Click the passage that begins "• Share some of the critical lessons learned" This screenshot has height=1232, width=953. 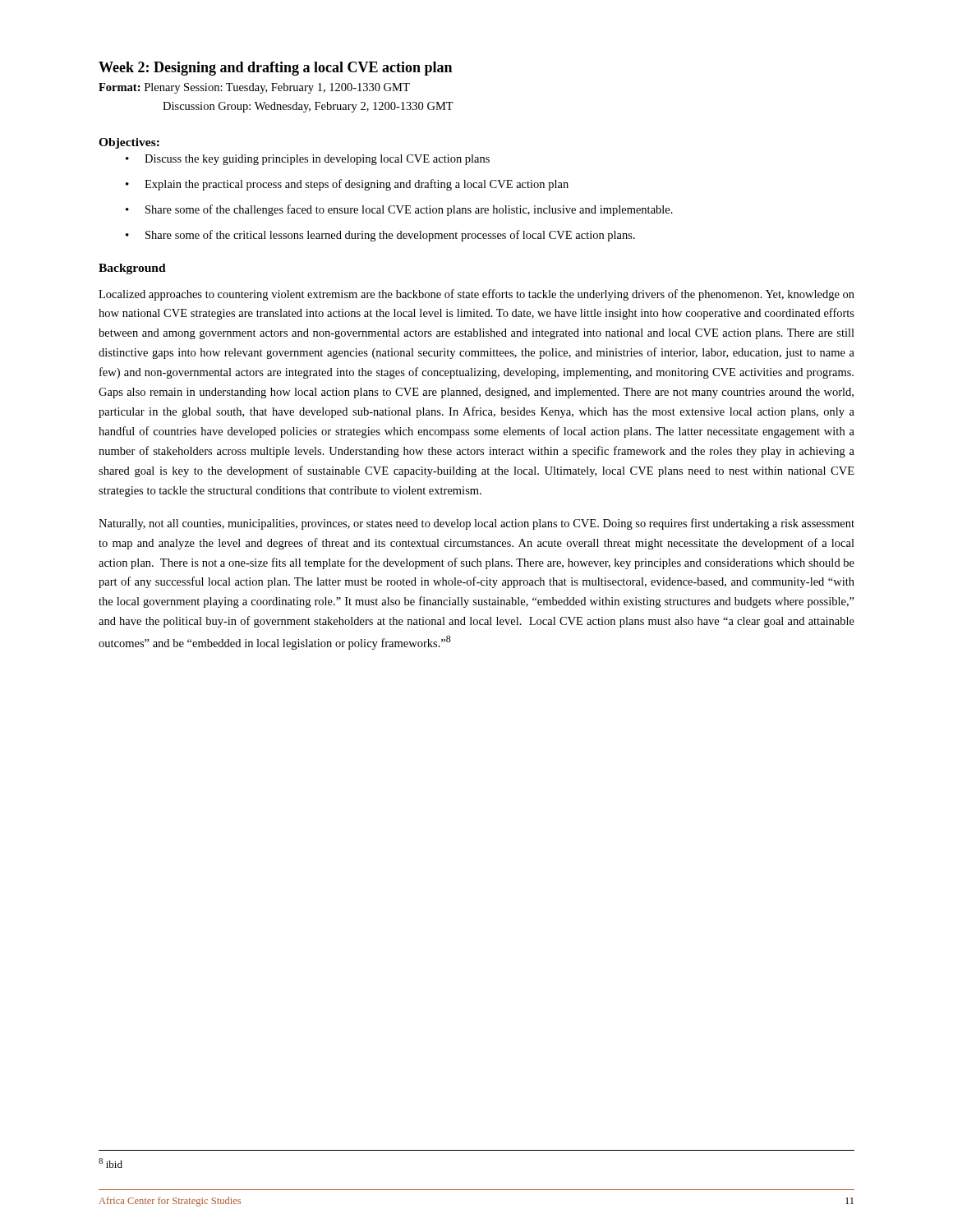point(490,236)
